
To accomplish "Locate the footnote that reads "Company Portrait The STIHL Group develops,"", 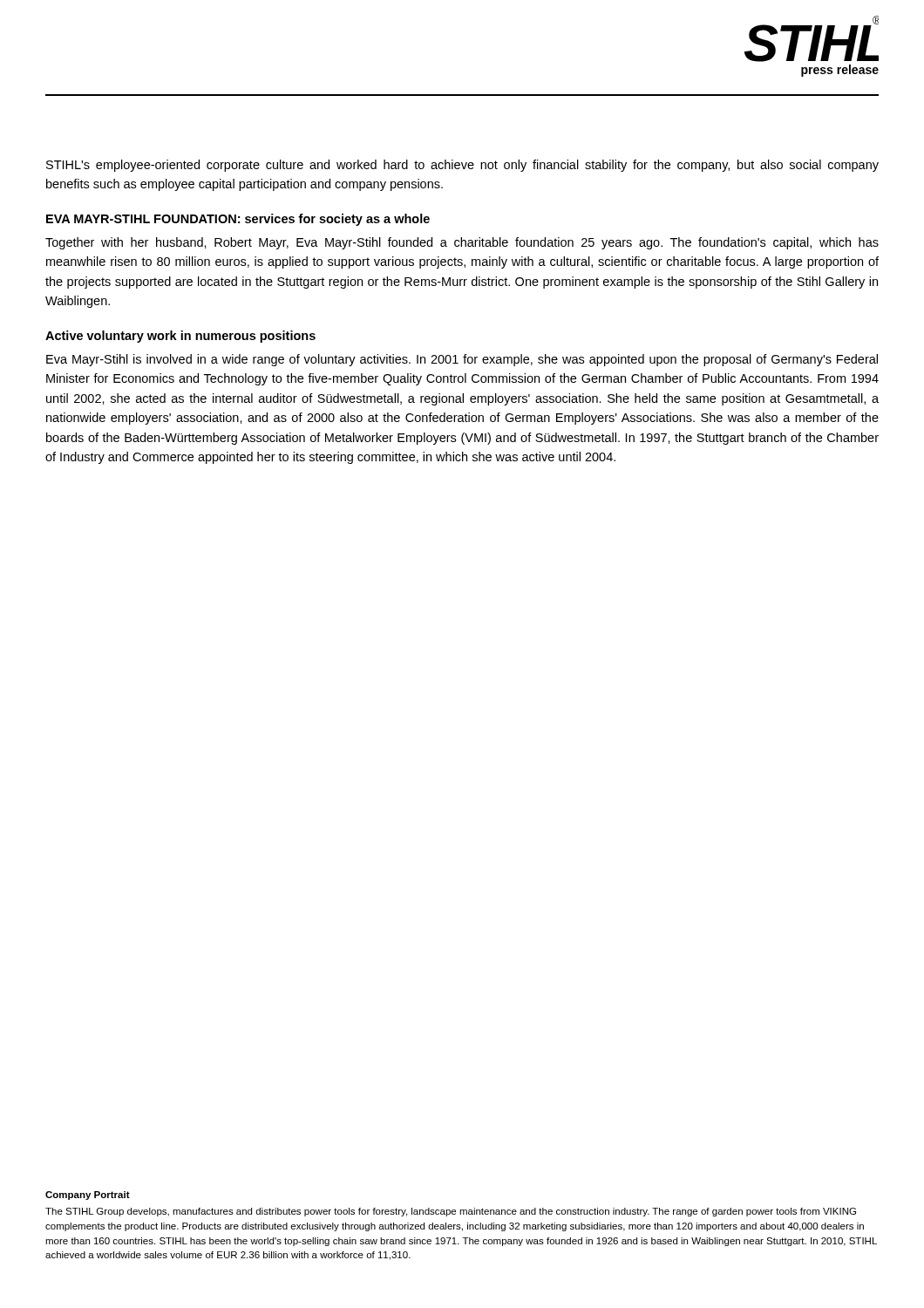I will click(462, 1225).
